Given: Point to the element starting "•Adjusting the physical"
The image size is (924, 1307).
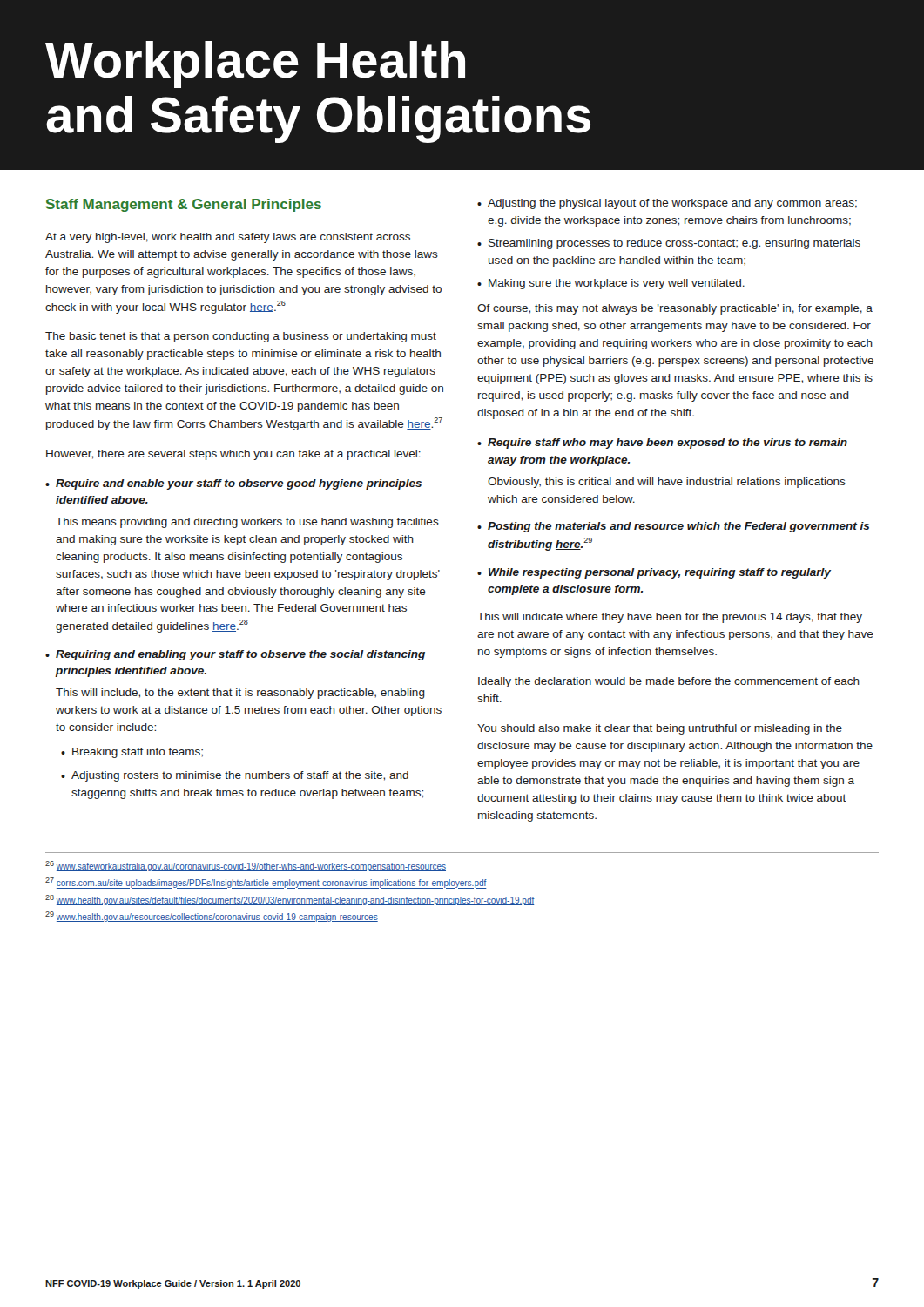Looking at the screenshot, I should point(678,212).
